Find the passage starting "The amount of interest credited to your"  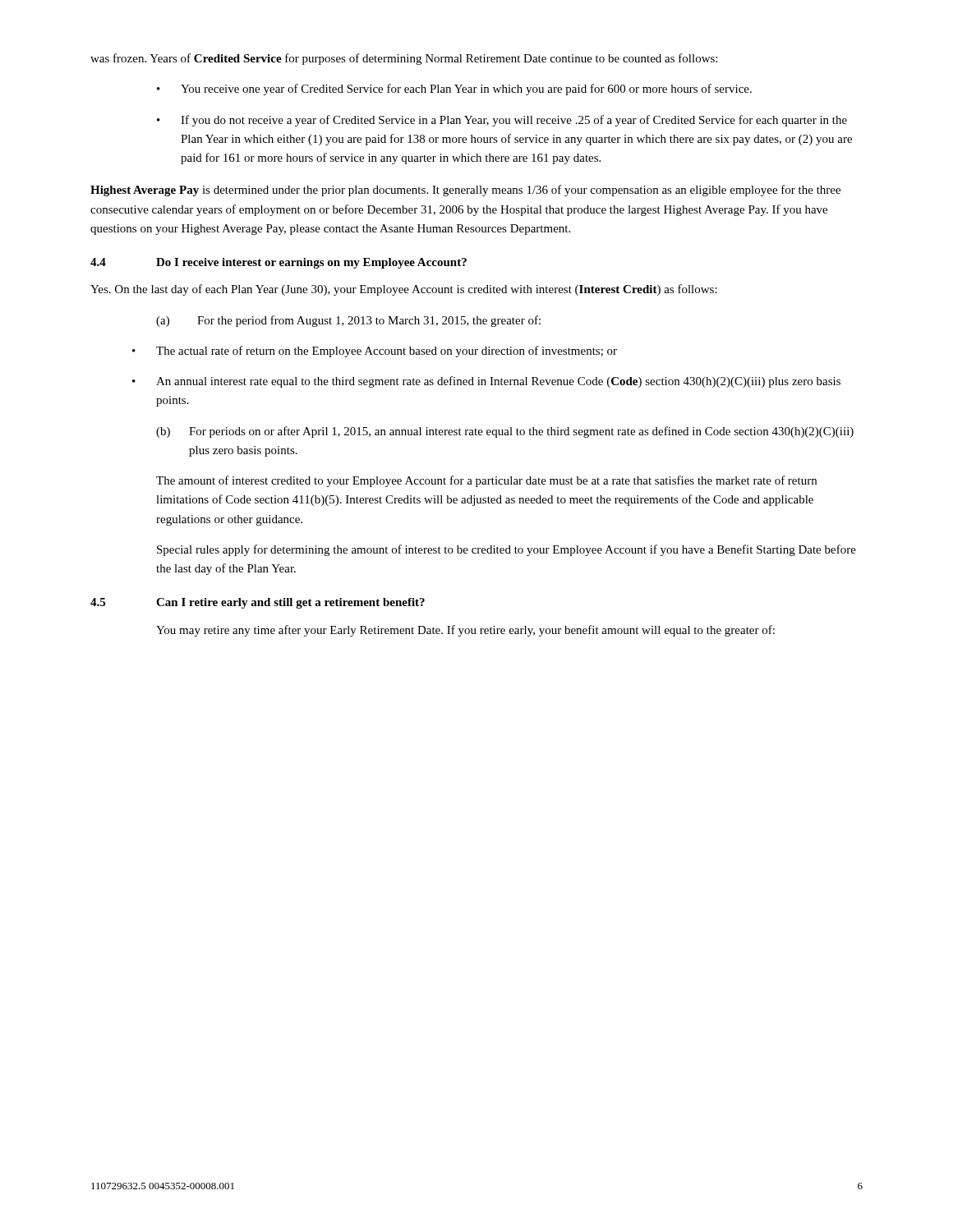[487, 500]
